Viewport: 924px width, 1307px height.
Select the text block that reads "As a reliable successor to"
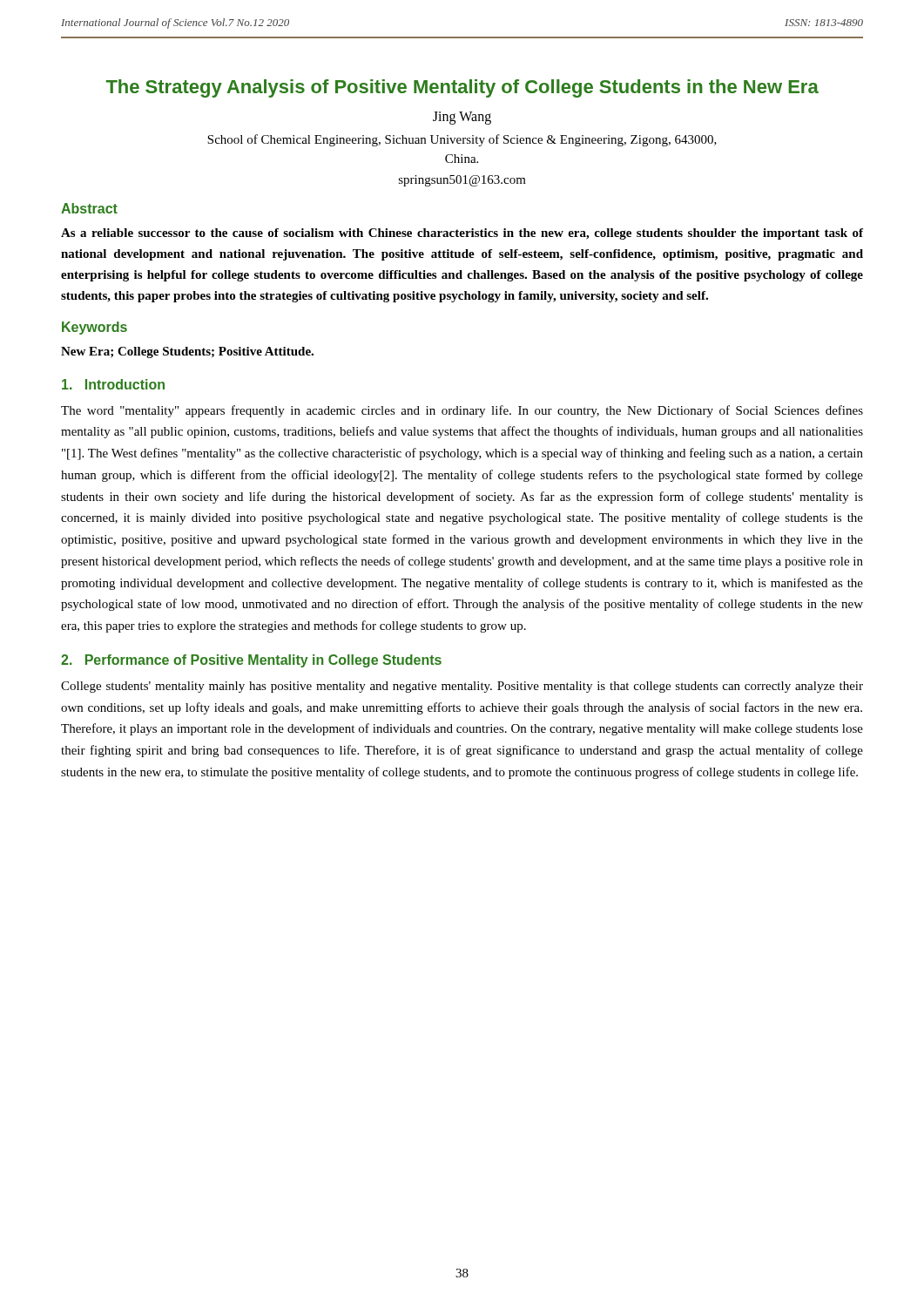click(462, 264)
